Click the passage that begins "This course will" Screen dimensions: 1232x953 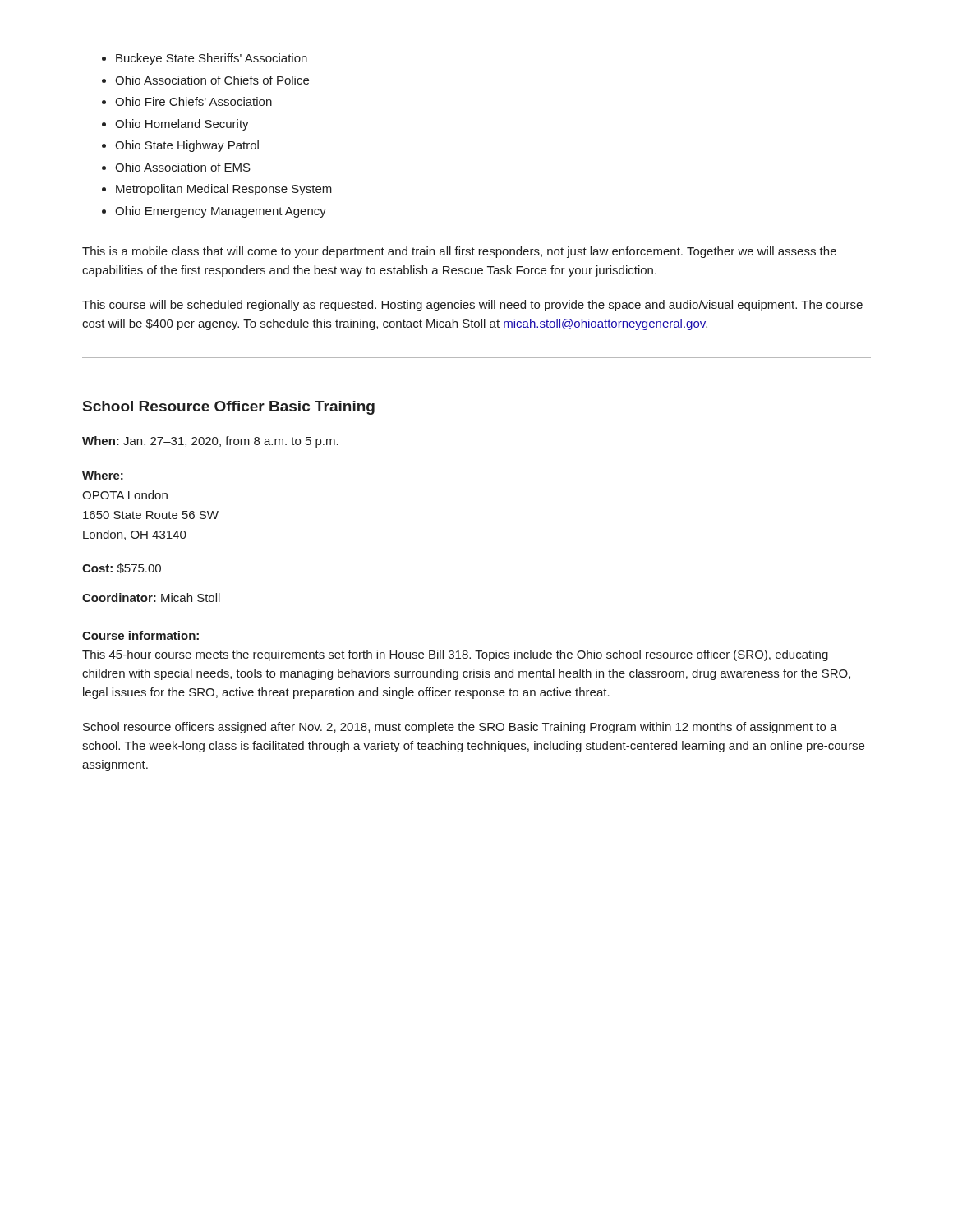pyautogui.click(x=472, y=313)
